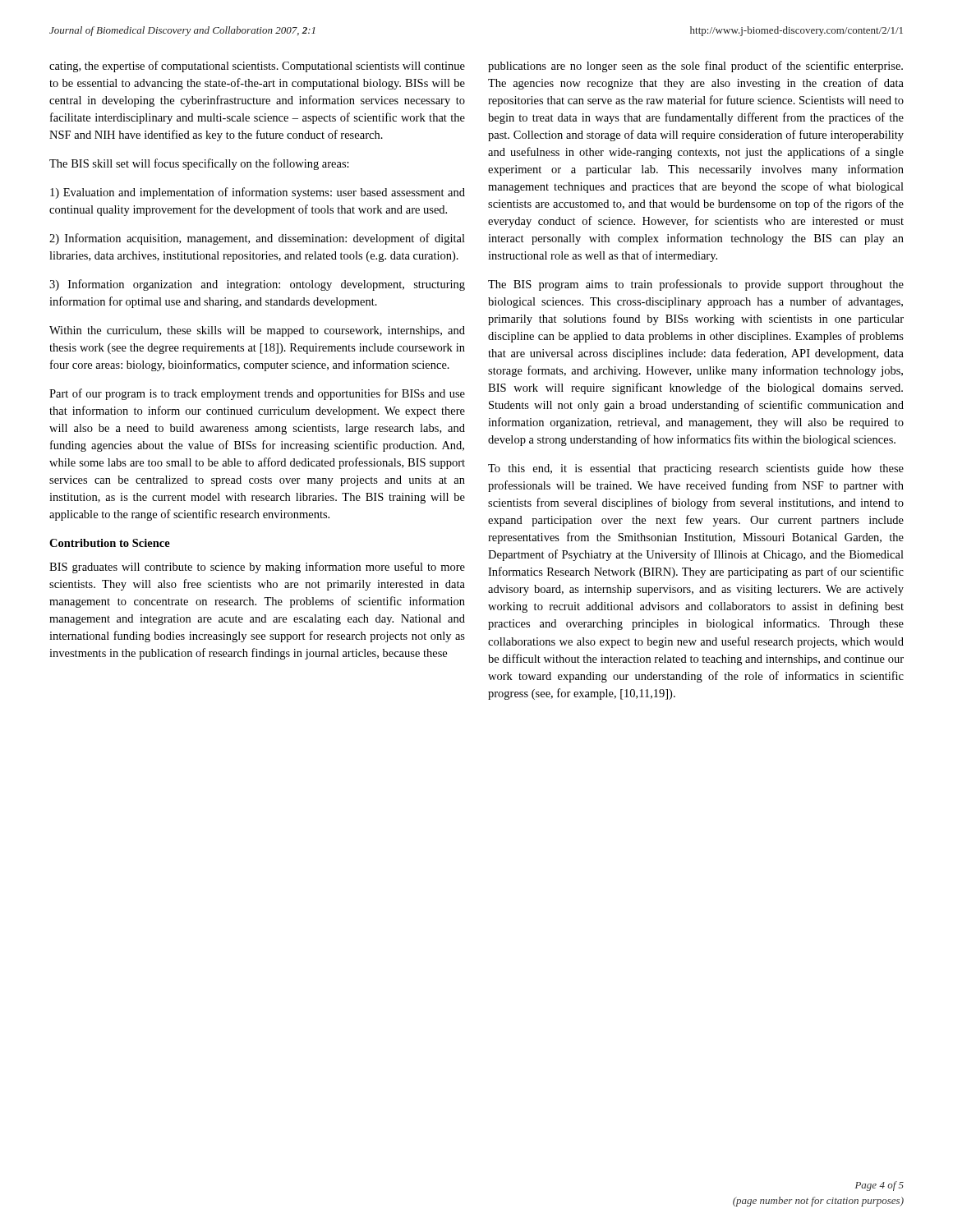Select the list item with the text "3) Information organization and"
The height and width of the screenshot is (1232, 953).
pos(257,293)
